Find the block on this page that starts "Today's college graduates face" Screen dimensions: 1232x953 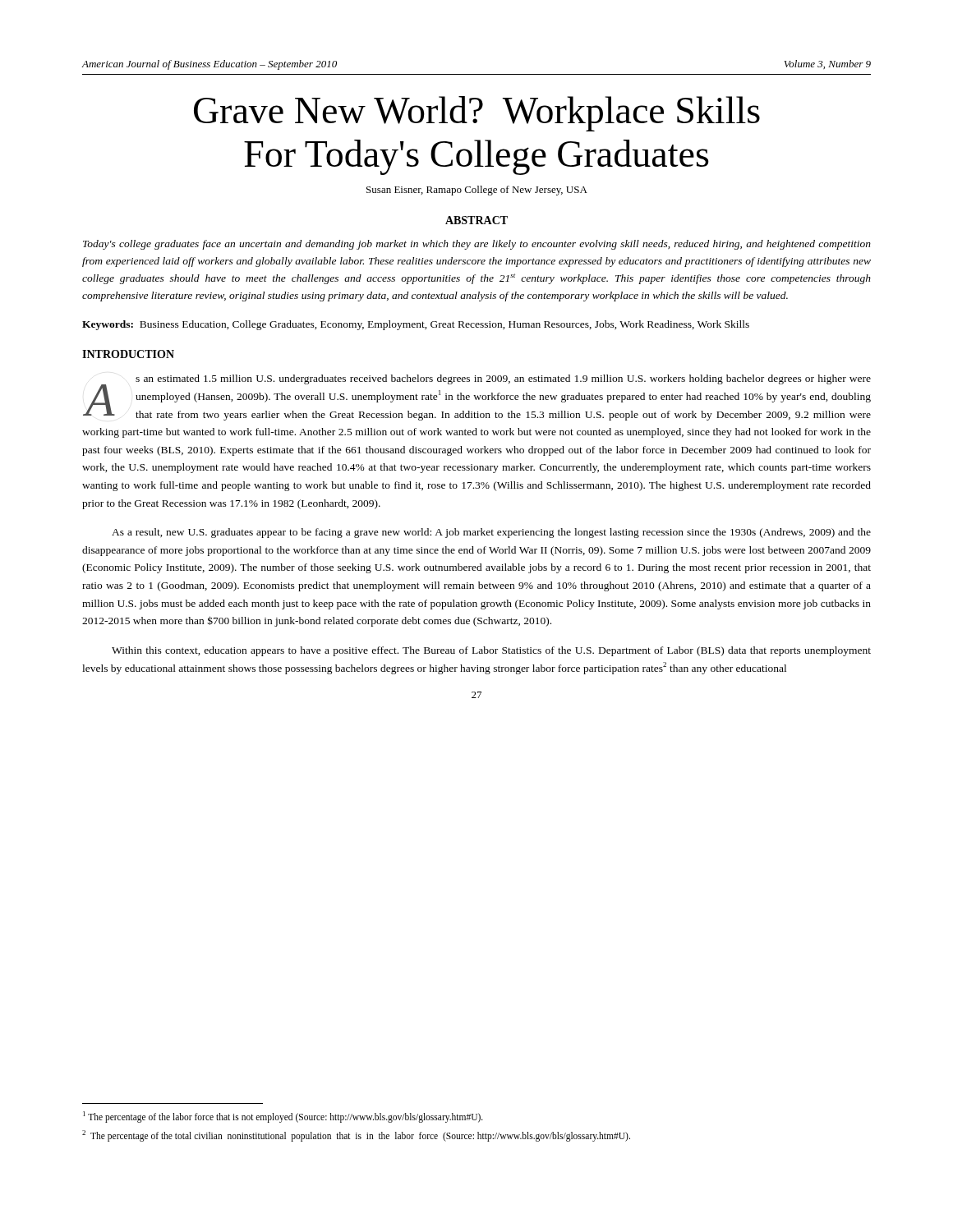[x=476, y=269]
